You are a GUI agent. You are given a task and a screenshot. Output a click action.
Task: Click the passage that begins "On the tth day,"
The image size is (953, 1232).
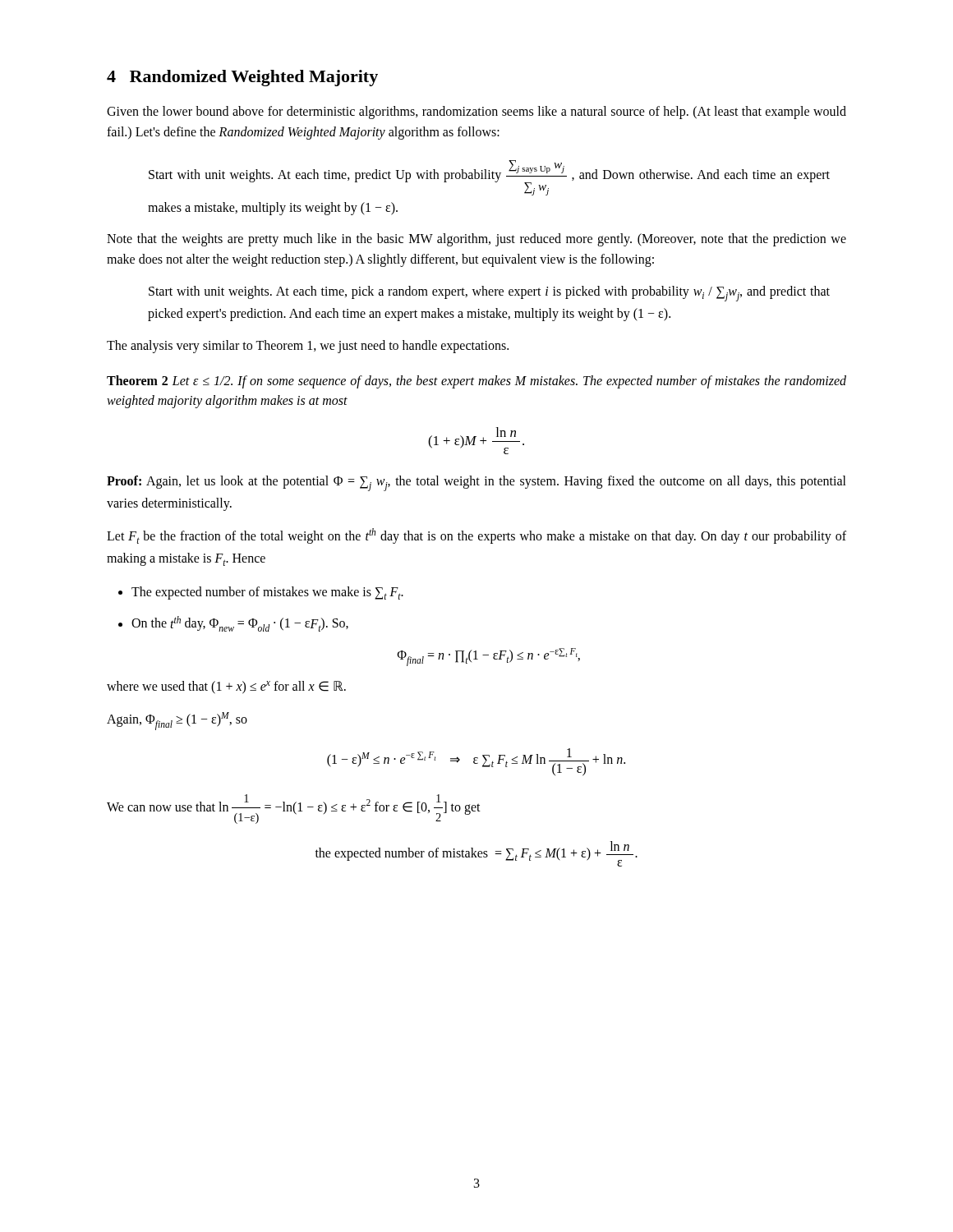pos(240,624)
